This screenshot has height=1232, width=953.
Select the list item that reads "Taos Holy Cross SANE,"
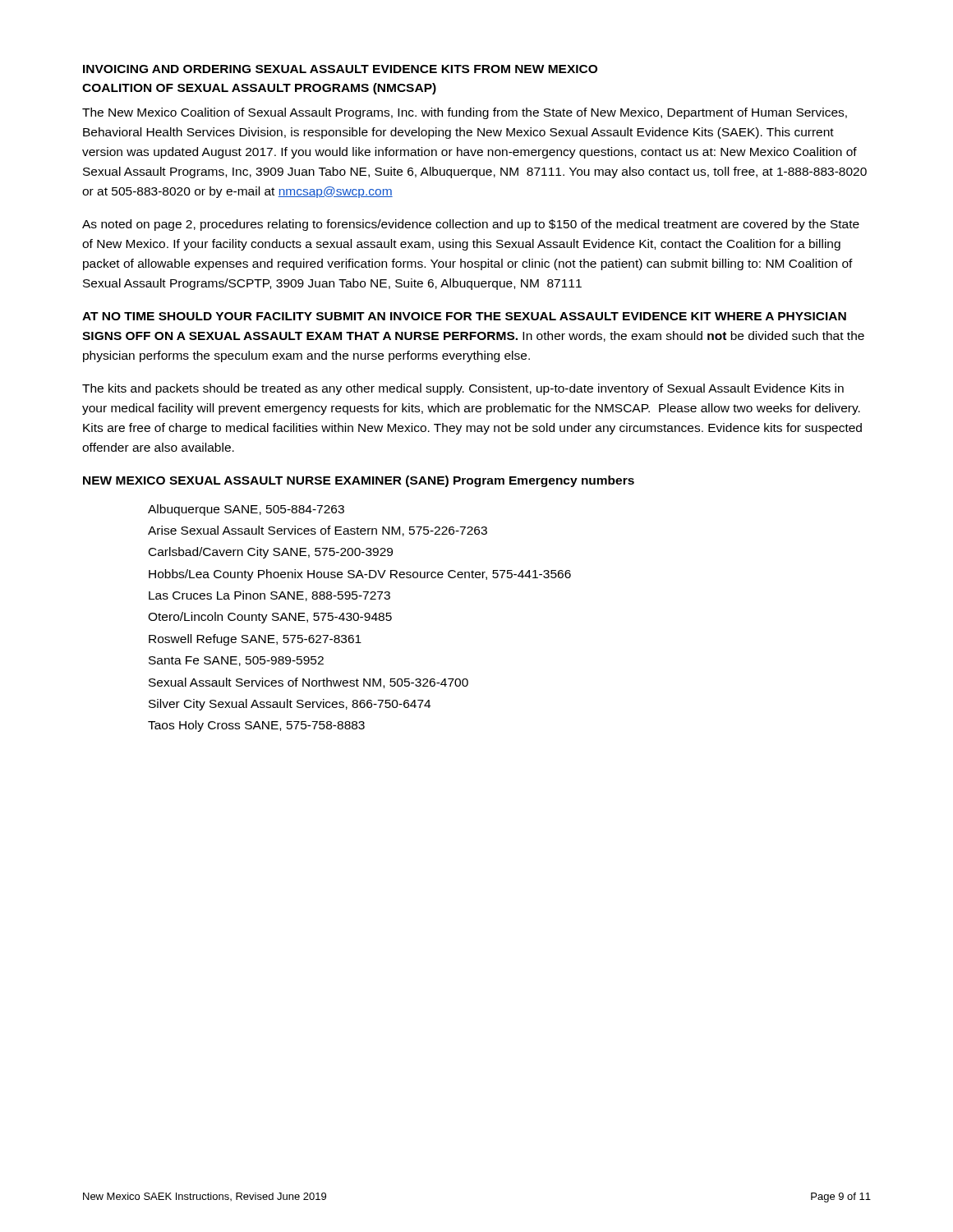coord(257,725)
